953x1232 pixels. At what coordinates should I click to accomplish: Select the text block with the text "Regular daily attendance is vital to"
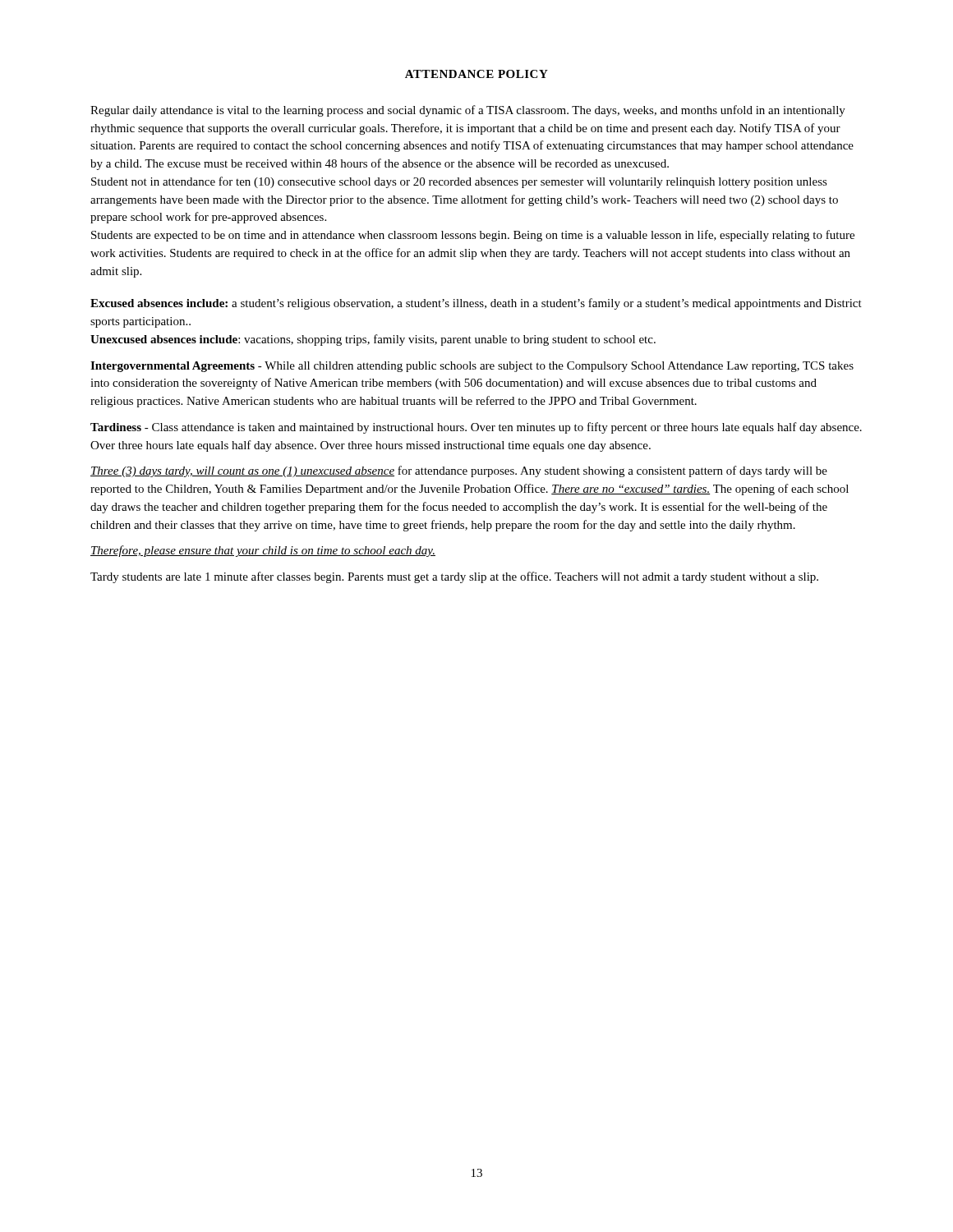472,137
